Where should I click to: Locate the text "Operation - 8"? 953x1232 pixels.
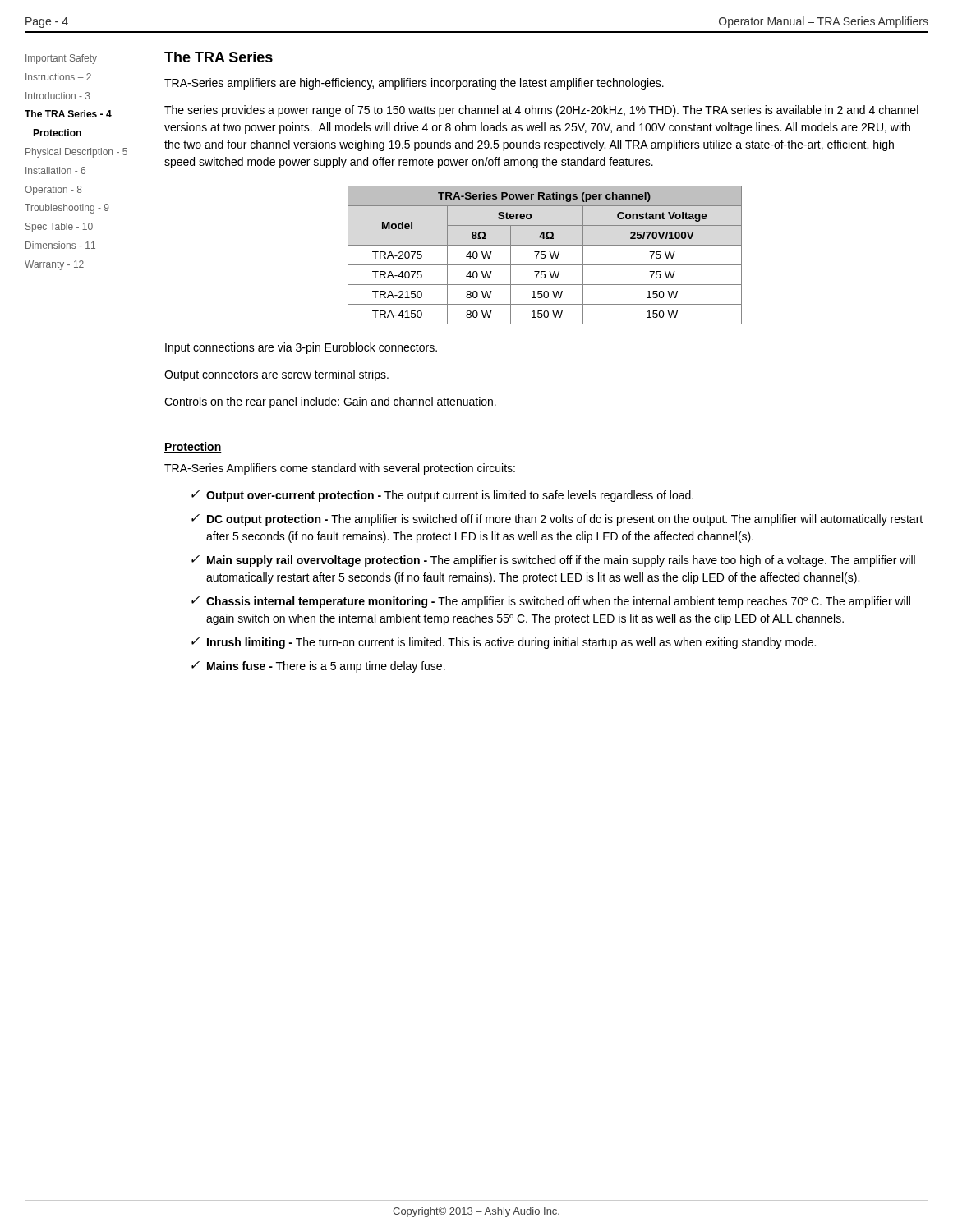[53, 189]
